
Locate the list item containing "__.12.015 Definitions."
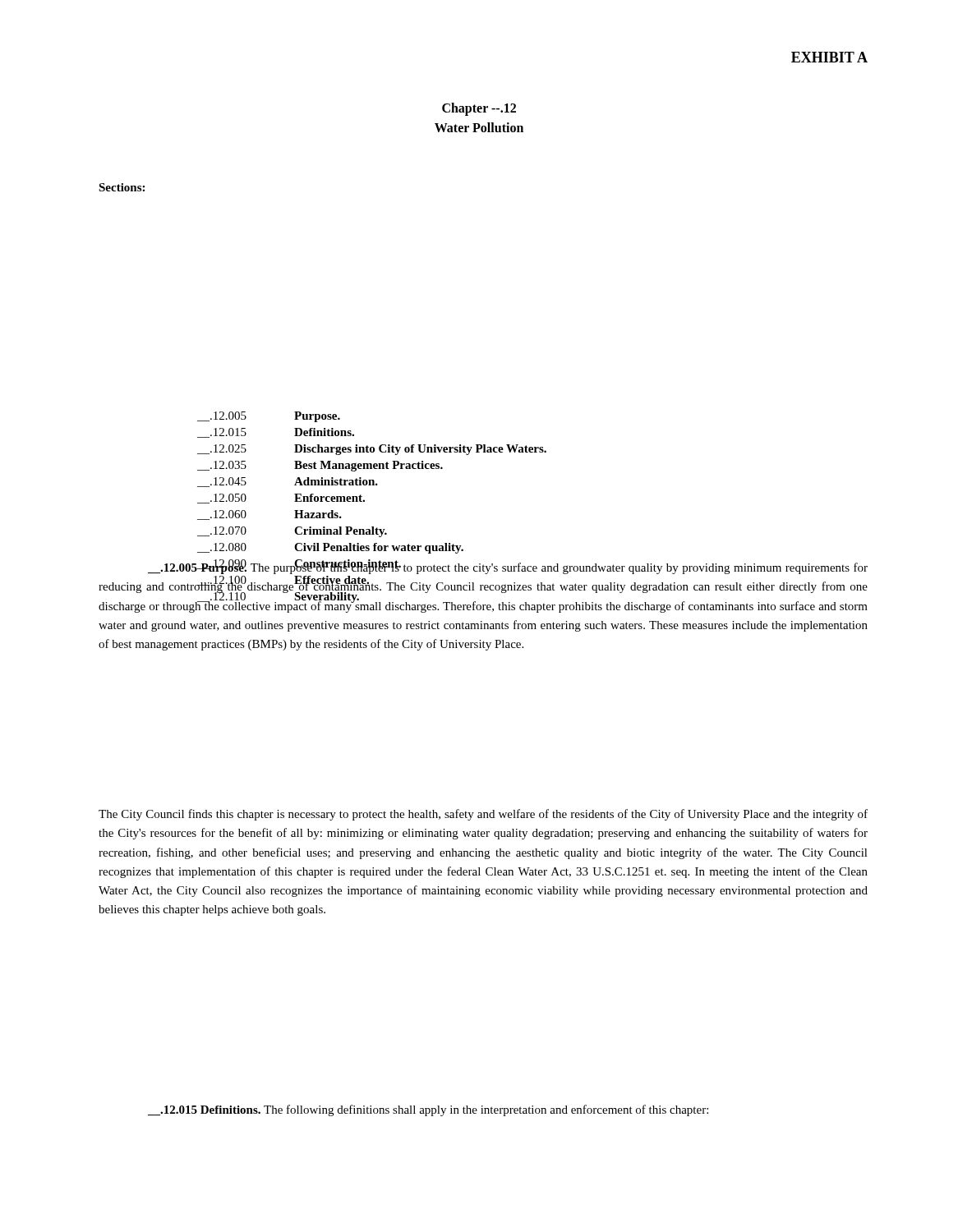[230, 432]
